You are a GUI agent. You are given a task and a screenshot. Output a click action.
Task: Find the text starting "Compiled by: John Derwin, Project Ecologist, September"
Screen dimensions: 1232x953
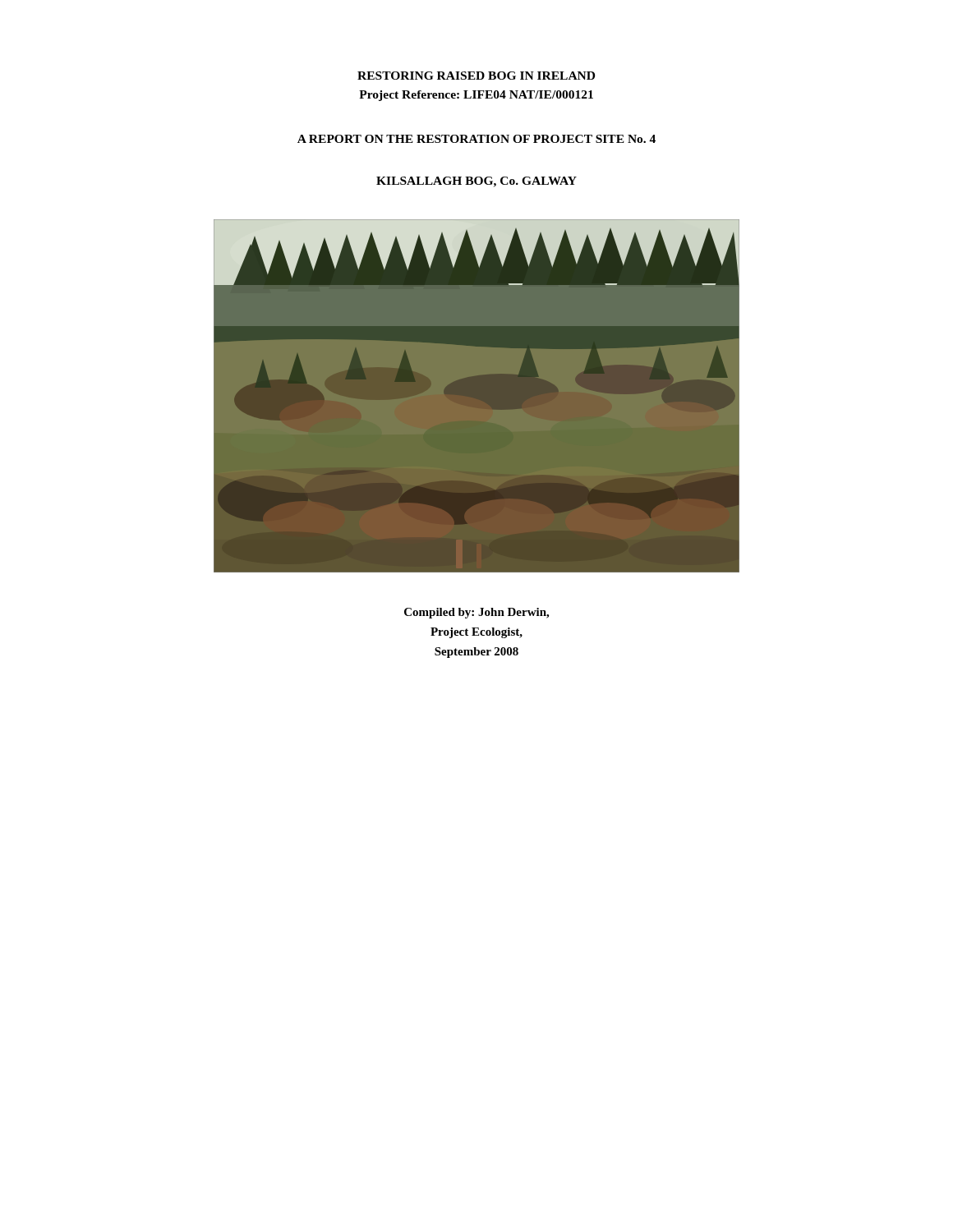click(476, 632)
